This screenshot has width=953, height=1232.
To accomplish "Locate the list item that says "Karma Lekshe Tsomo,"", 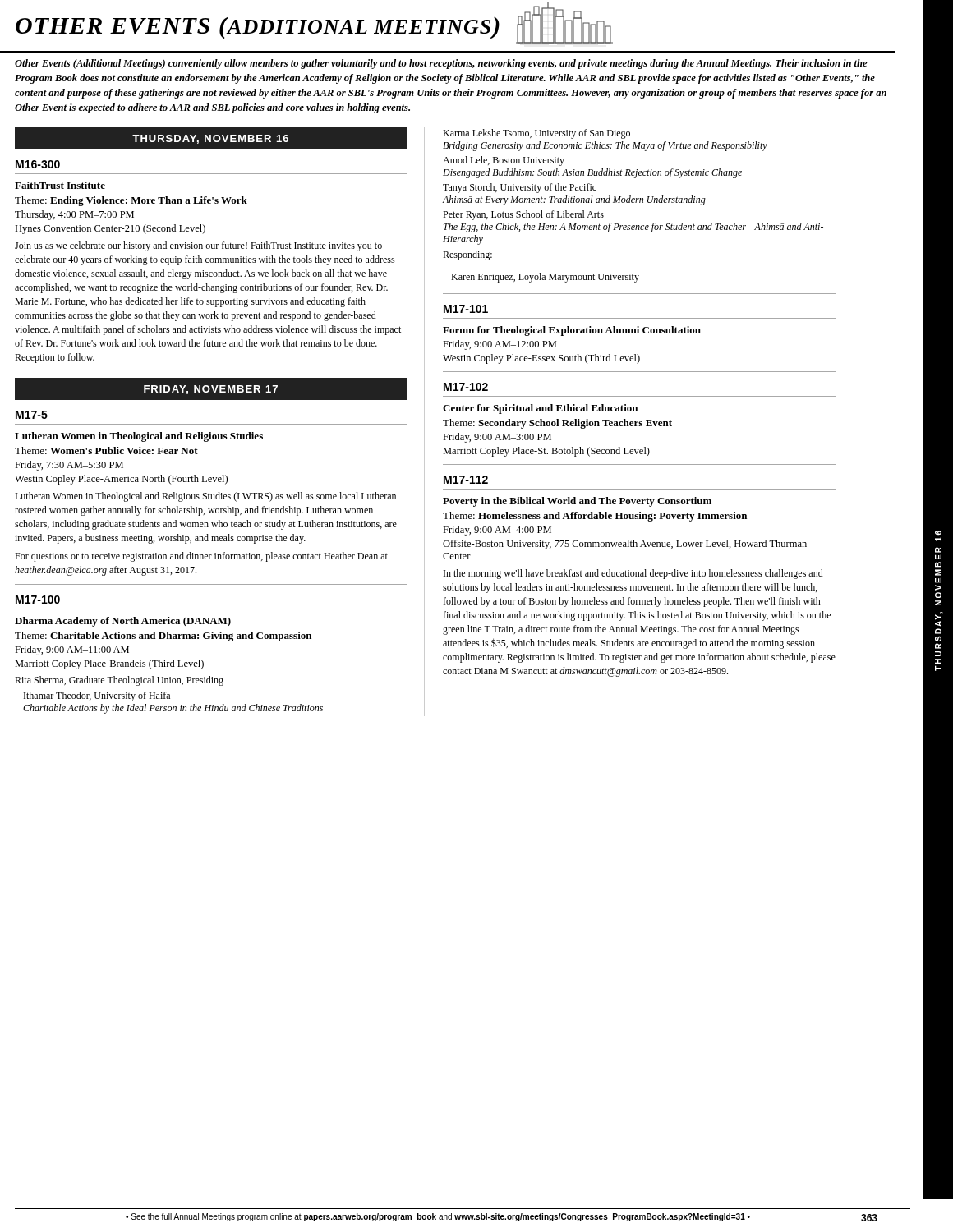I will [605, 139].
